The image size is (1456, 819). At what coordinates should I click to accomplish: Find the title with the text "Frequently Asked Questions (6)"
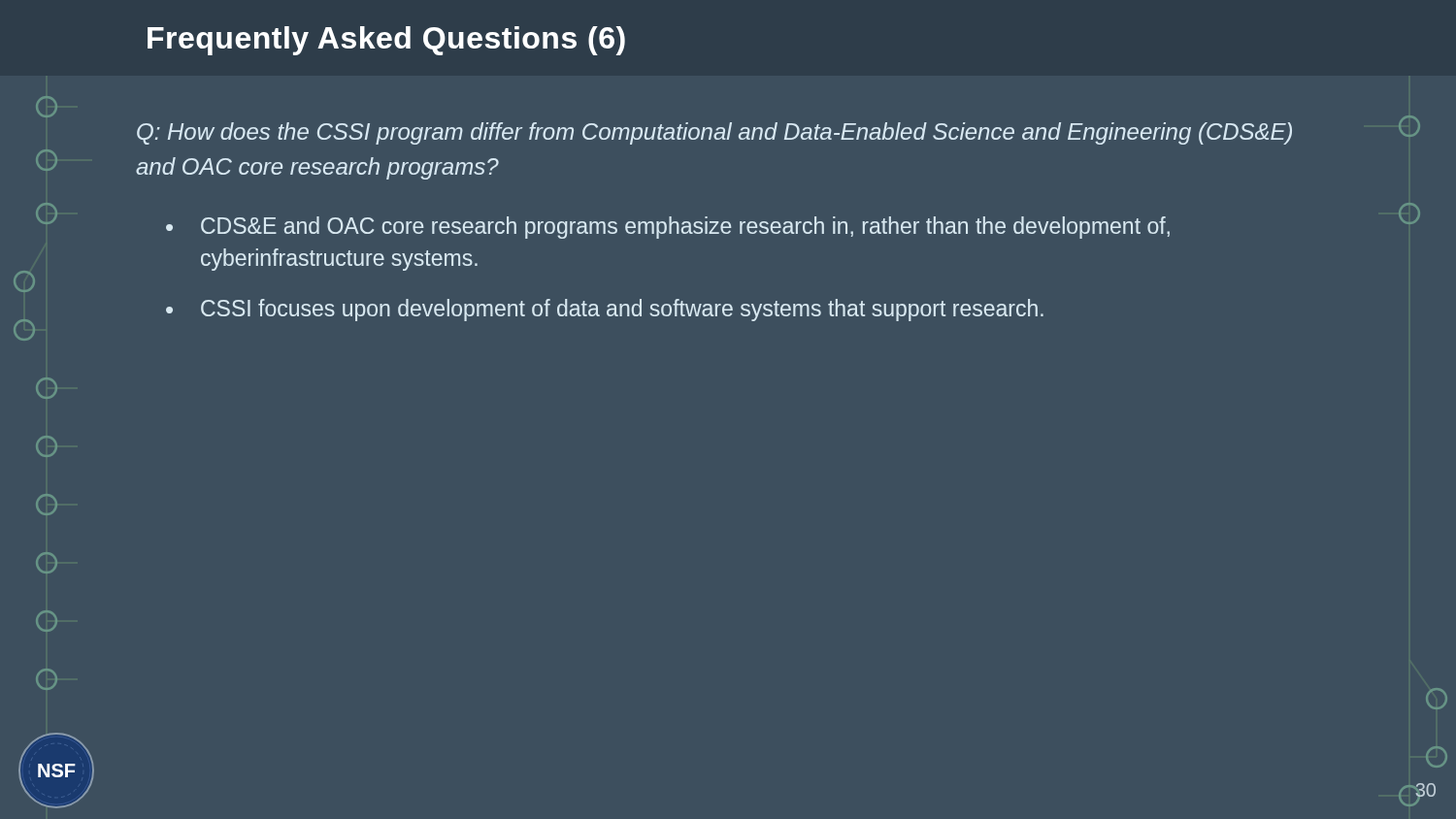(386, 37)
